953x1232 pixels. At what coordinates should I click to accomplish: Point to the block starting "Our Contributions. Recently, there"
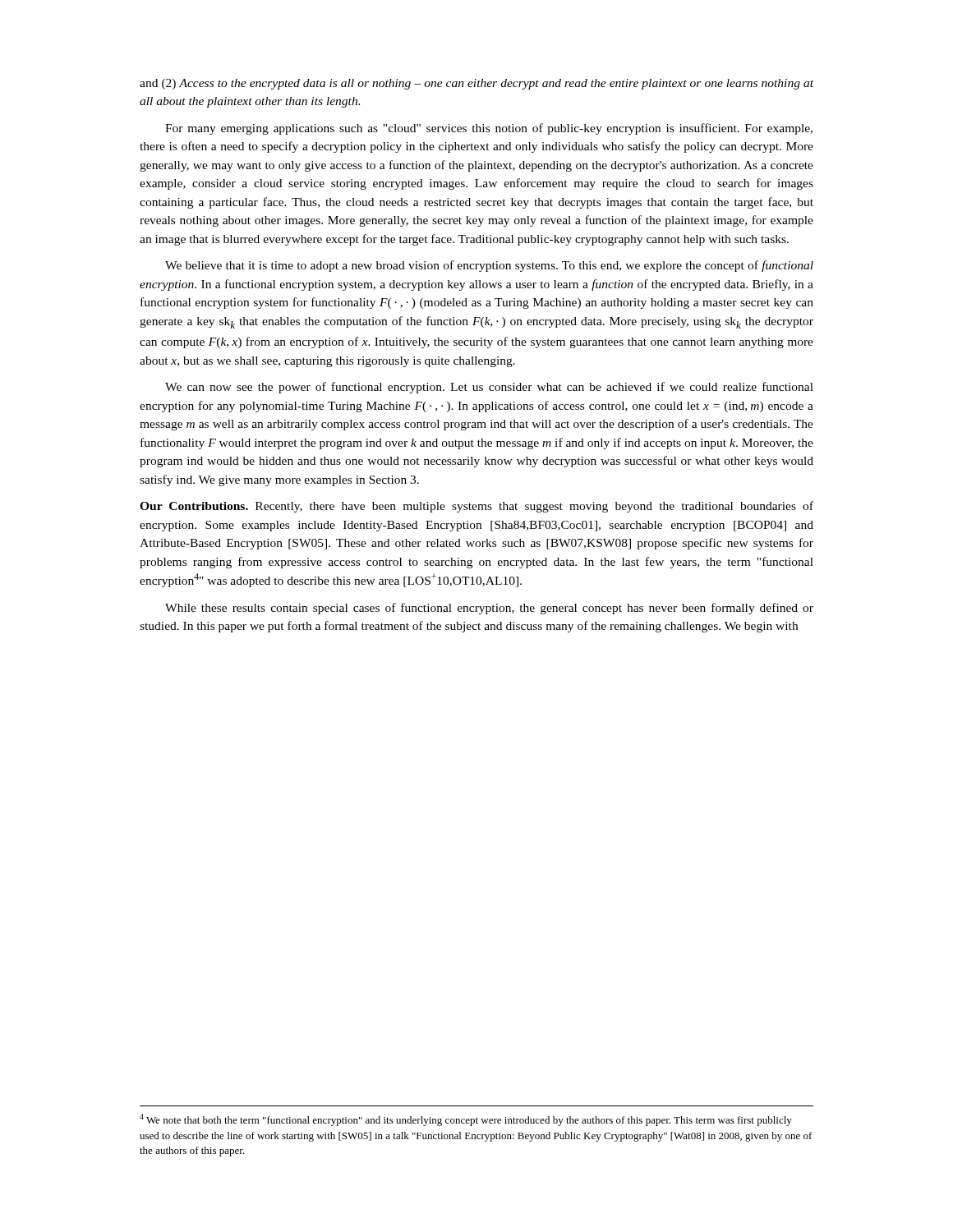coord(476,543)
